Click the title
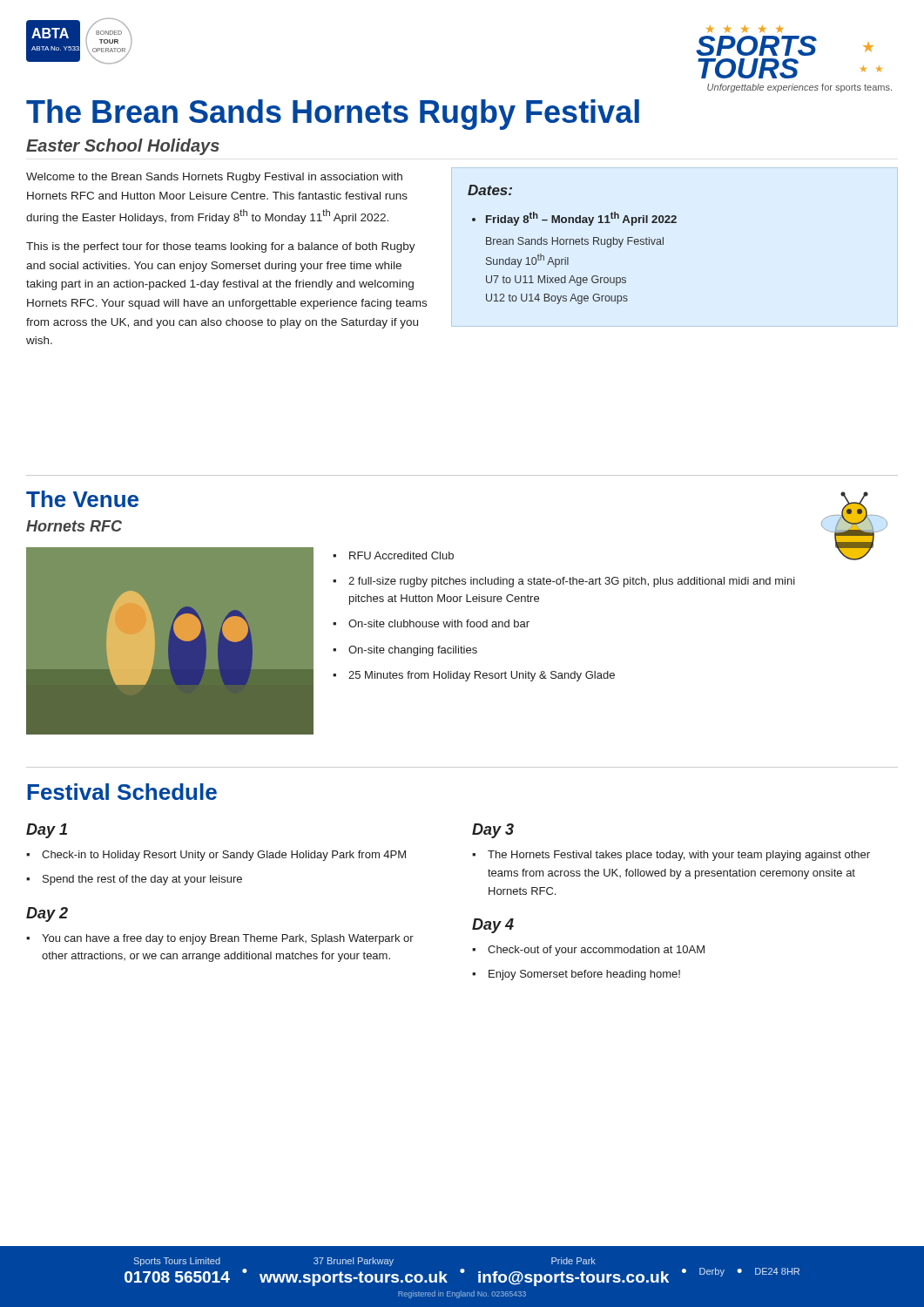 [462, 112]
